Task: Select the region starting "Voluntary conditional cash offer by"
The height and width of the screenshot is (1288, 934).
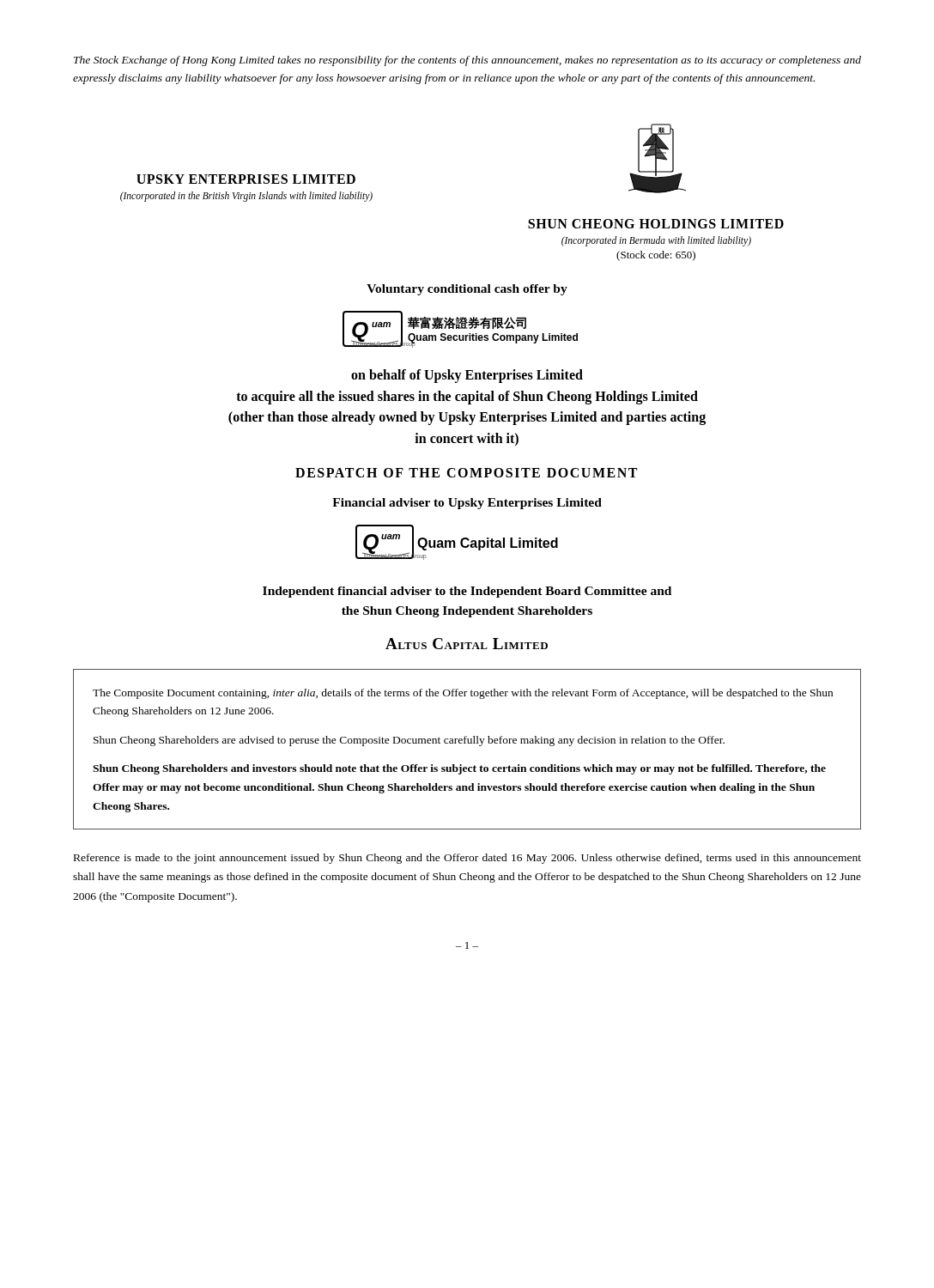Action: (x=467, y=288)
